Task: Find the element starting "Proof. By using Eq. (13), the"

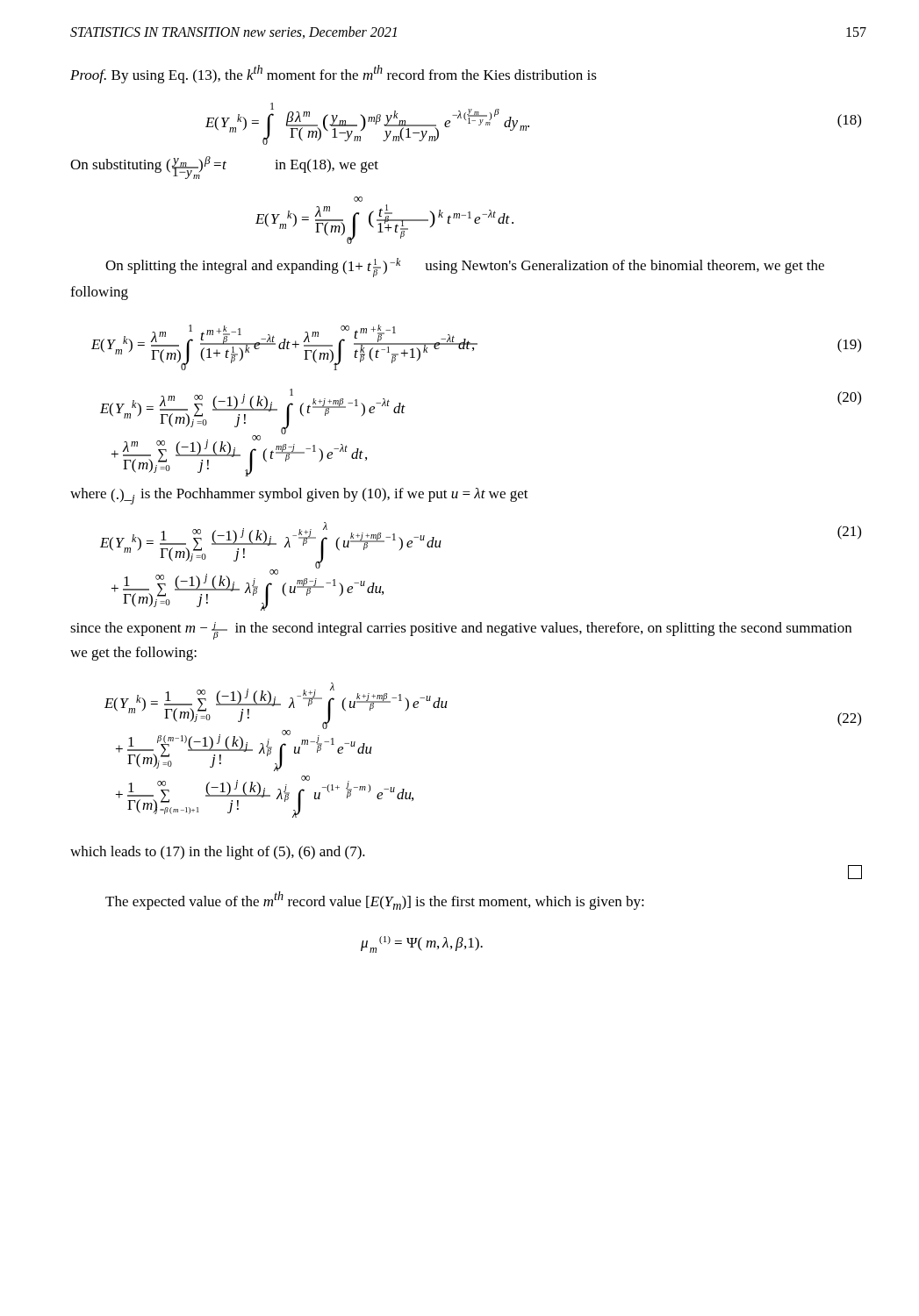Action: (333, 73)
